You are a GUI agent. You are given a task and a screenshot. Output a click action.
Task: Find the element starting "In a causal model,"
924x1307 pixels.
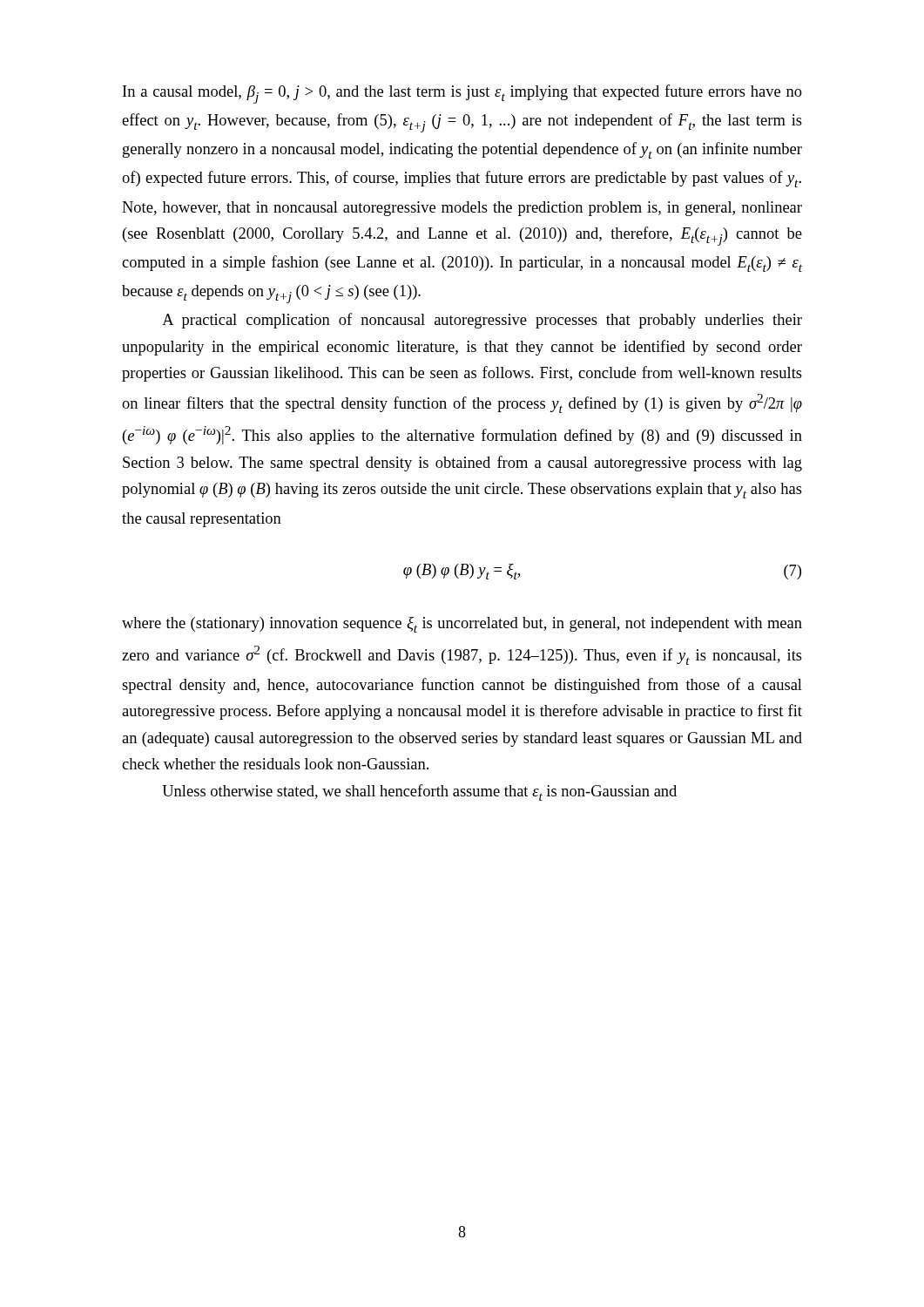(x=462, y=193)
